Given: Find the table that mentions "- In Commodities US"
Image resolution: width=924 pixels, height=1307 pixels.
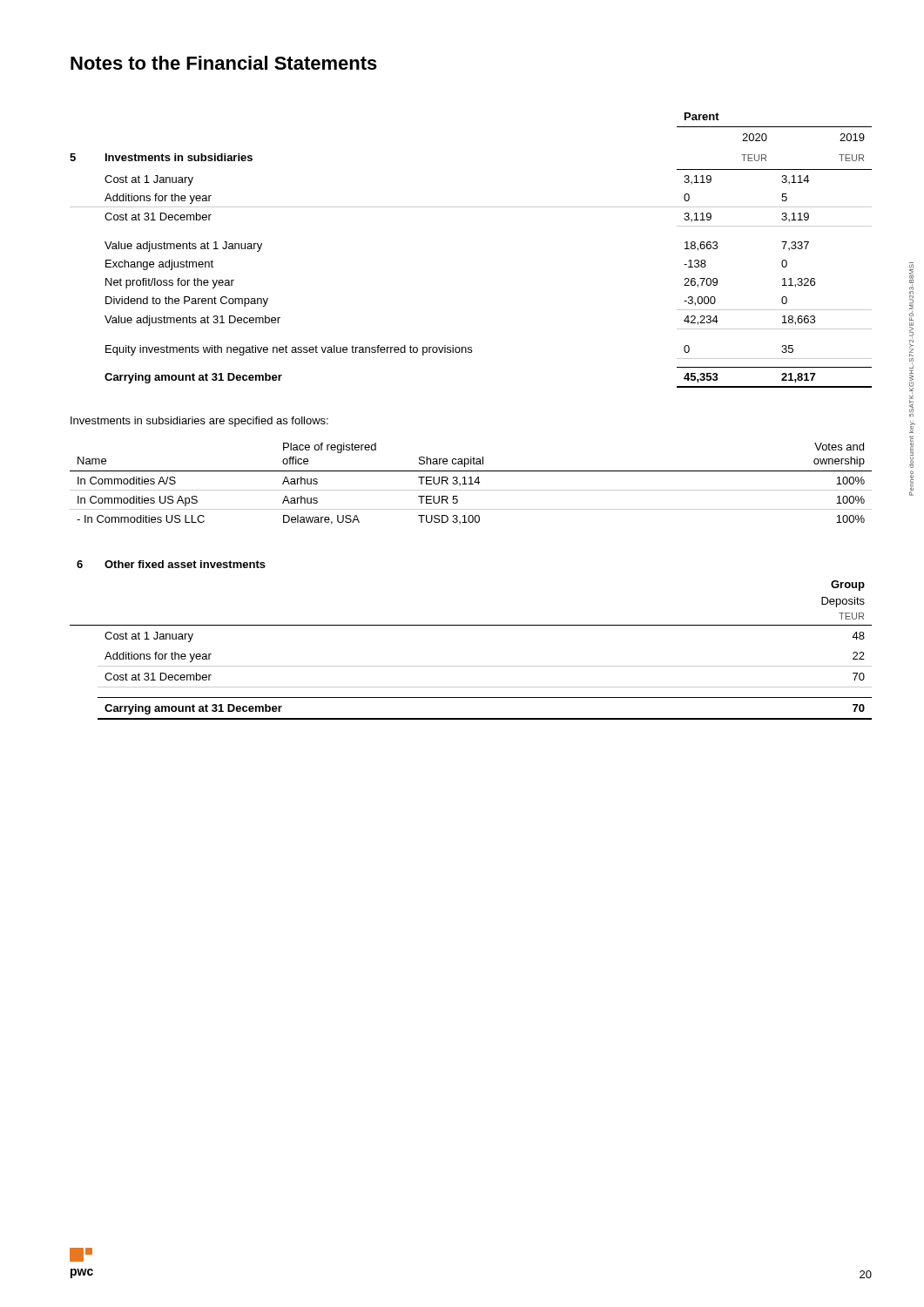Looking at the screenshot, I should pos(471,482).
